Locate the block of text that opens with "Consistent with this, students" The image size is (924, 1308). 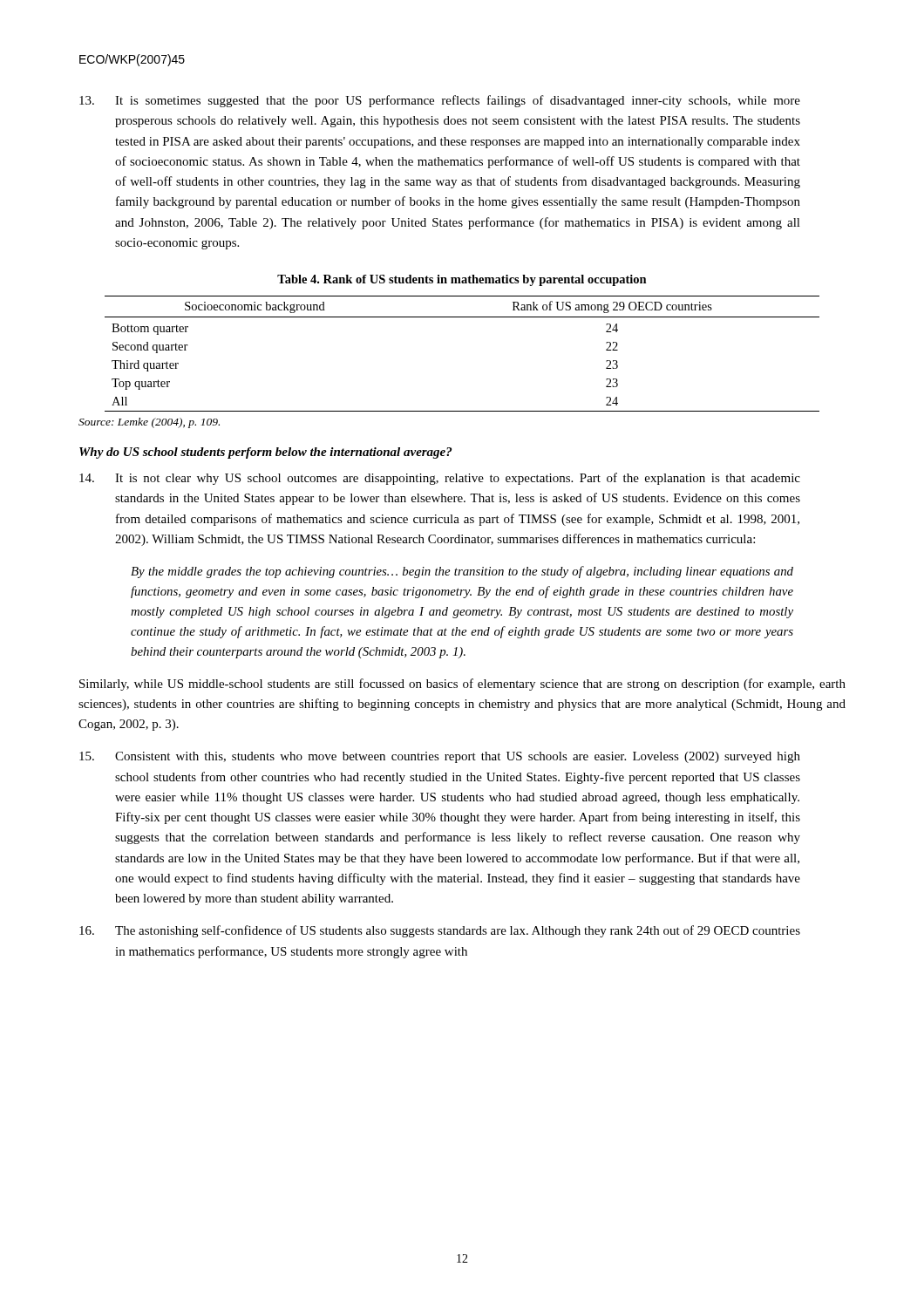tap(439, 828)
